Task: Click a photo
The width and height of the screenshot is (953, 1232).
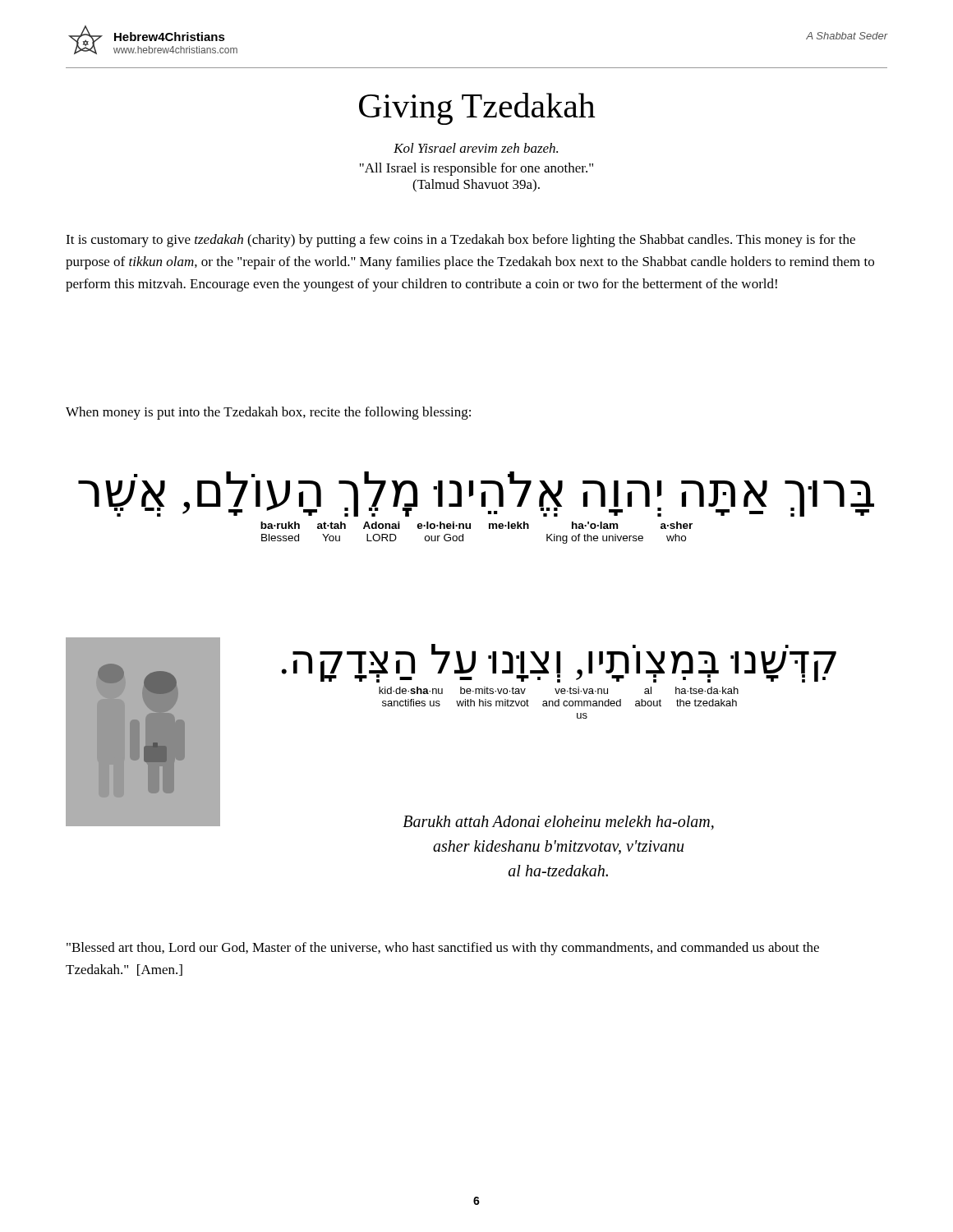Action: pyautogui.click(x=143, y=732)
